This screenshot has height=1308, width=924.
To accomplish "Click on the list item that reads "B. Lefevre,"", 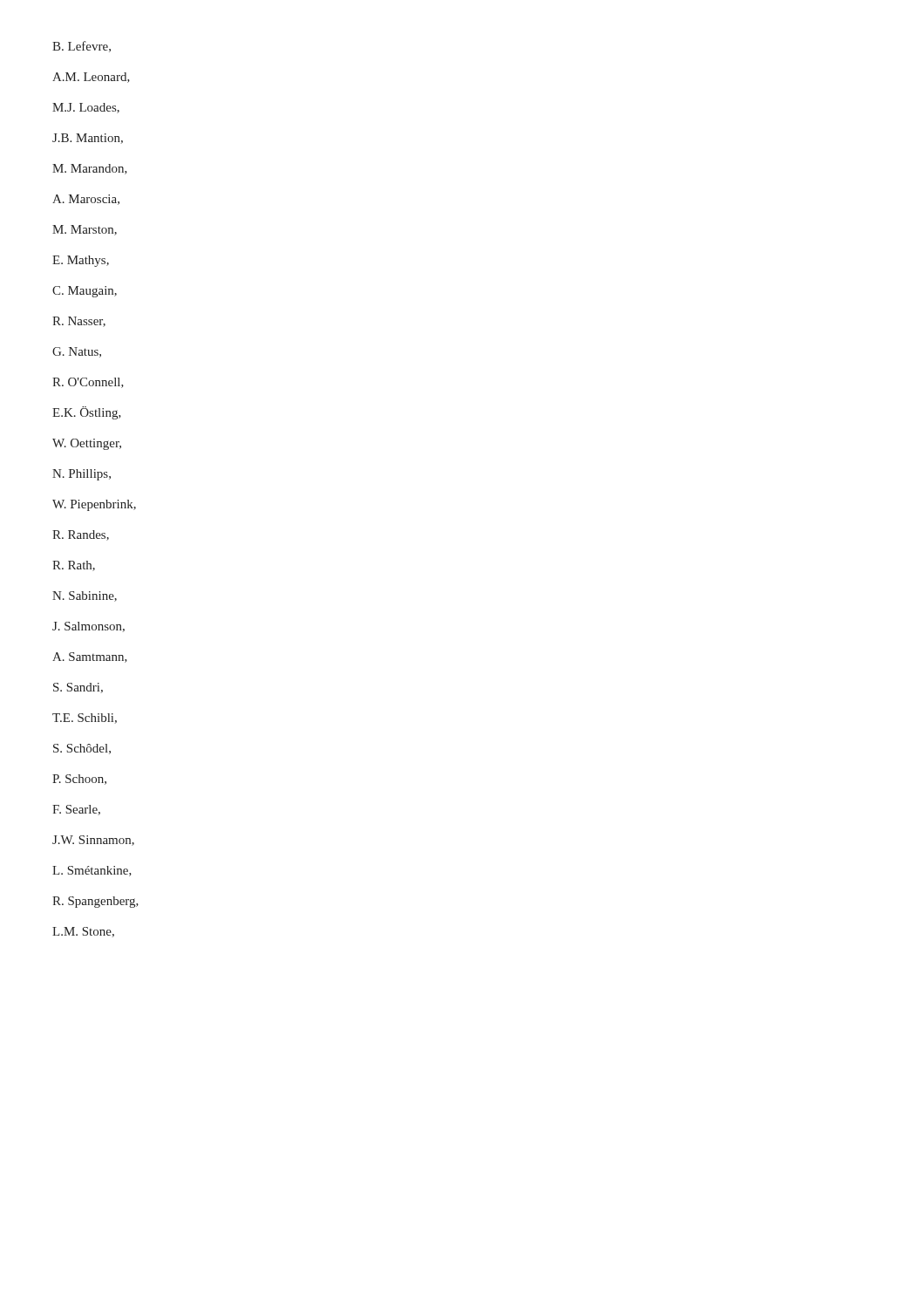I will click(82, 46).
